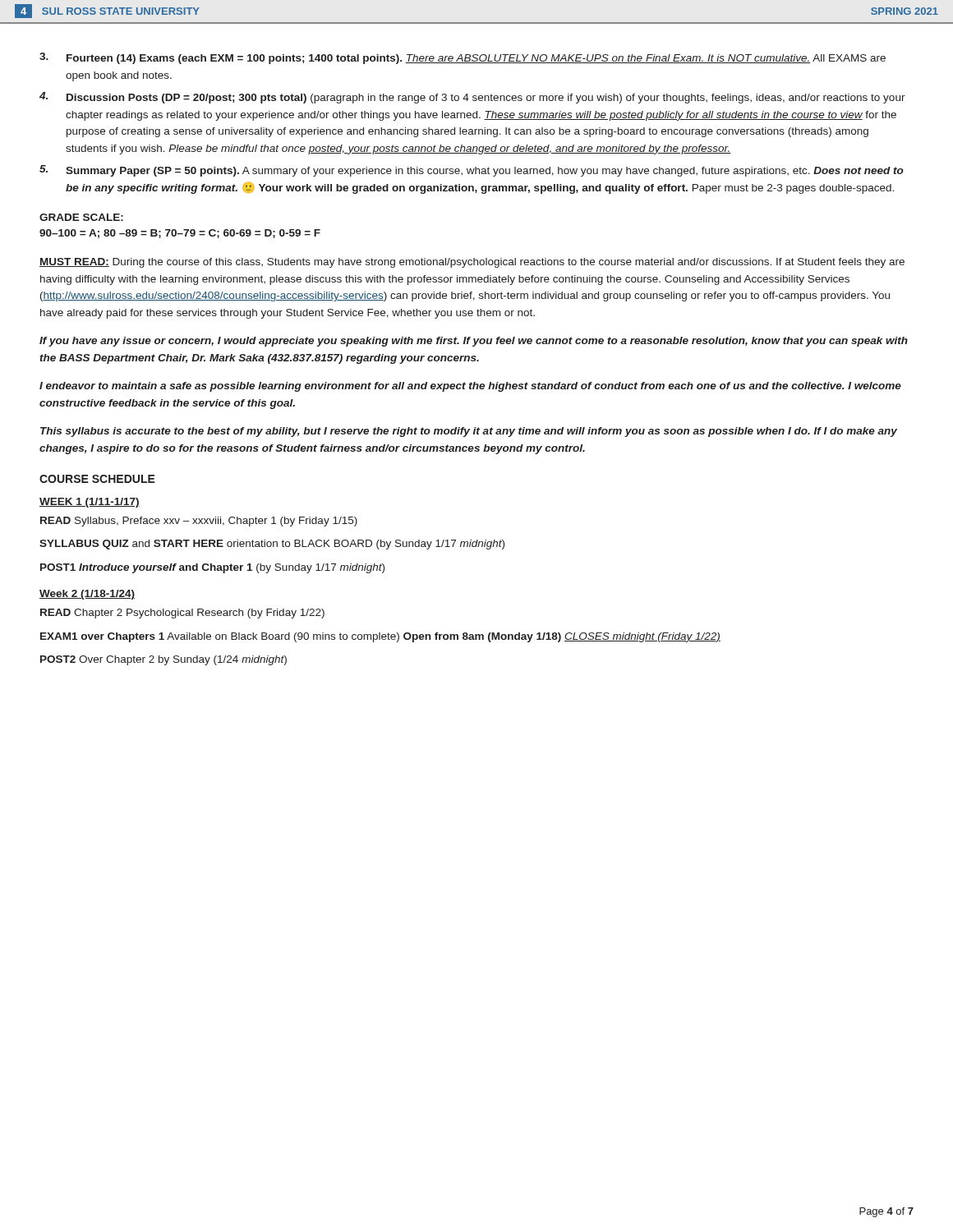This screenshot has width=953, height=1232.
Task: Select the list item with the text "4. Discussion Posts (DP = 20/post; 300"
Action: point(476,123)
